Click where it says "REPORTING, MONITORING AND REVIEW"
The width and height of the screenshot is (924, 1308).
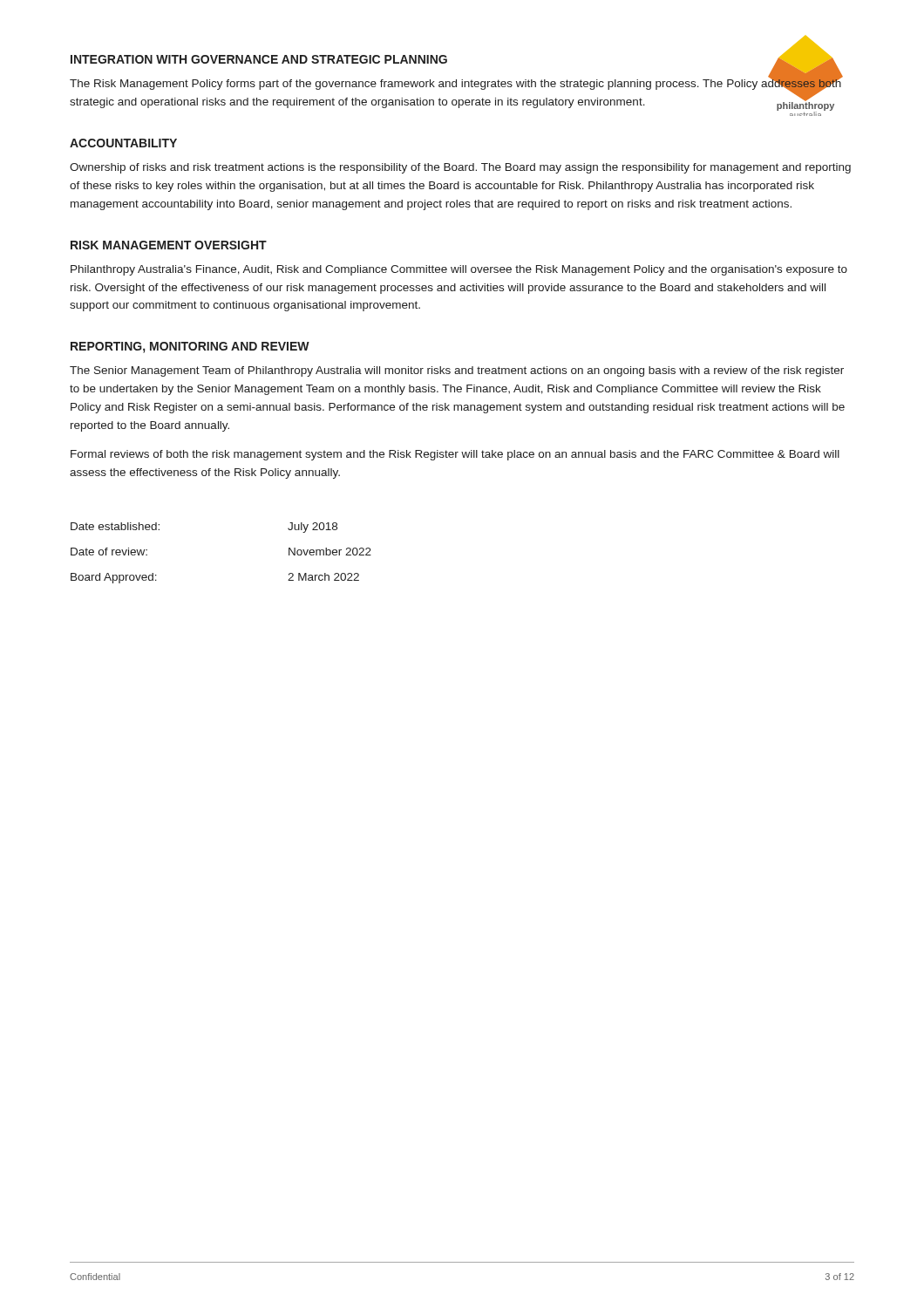pos(189,346)
